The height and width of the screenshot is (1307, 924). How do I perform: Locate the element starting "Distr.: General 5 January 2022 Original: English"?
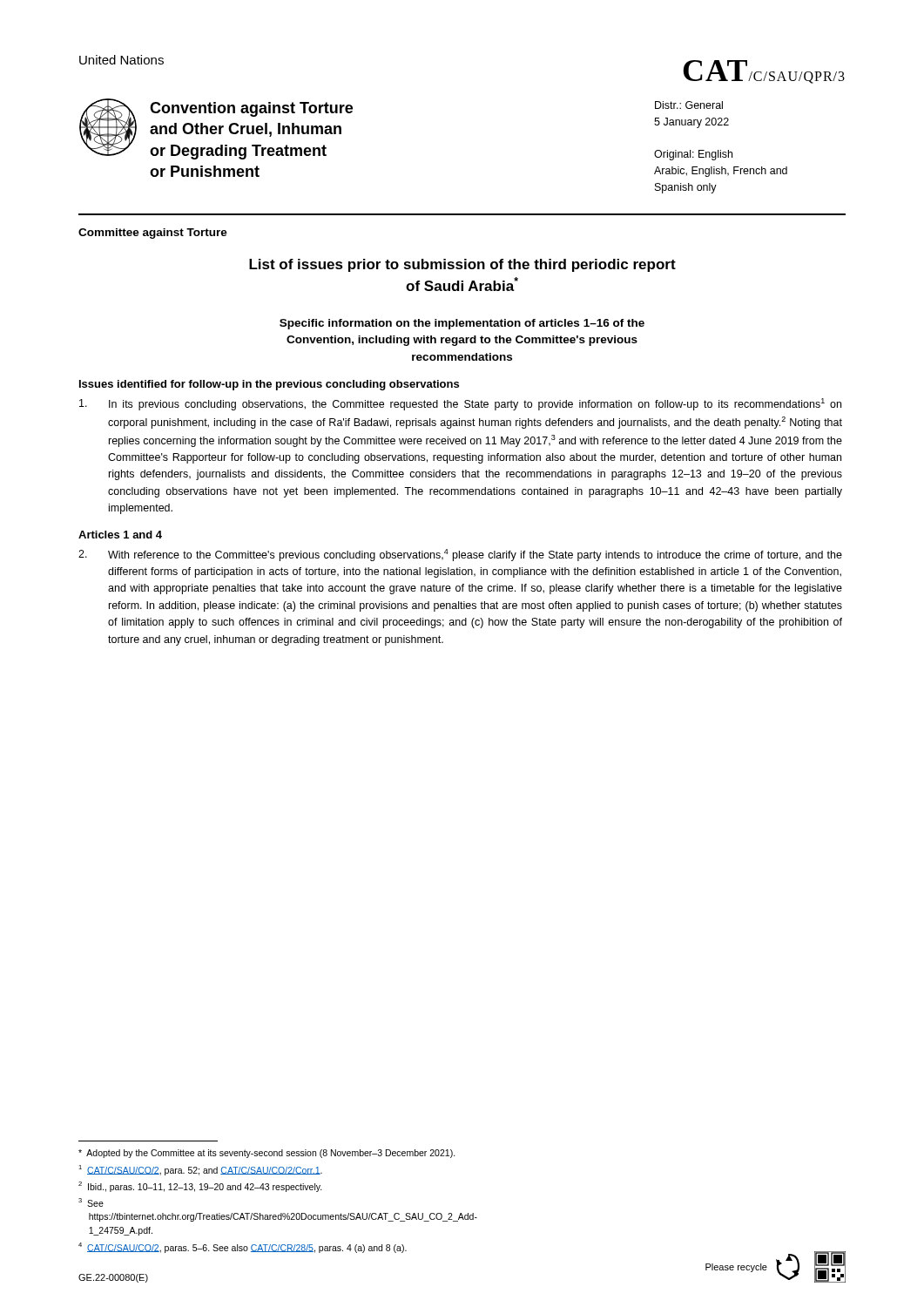689,105
